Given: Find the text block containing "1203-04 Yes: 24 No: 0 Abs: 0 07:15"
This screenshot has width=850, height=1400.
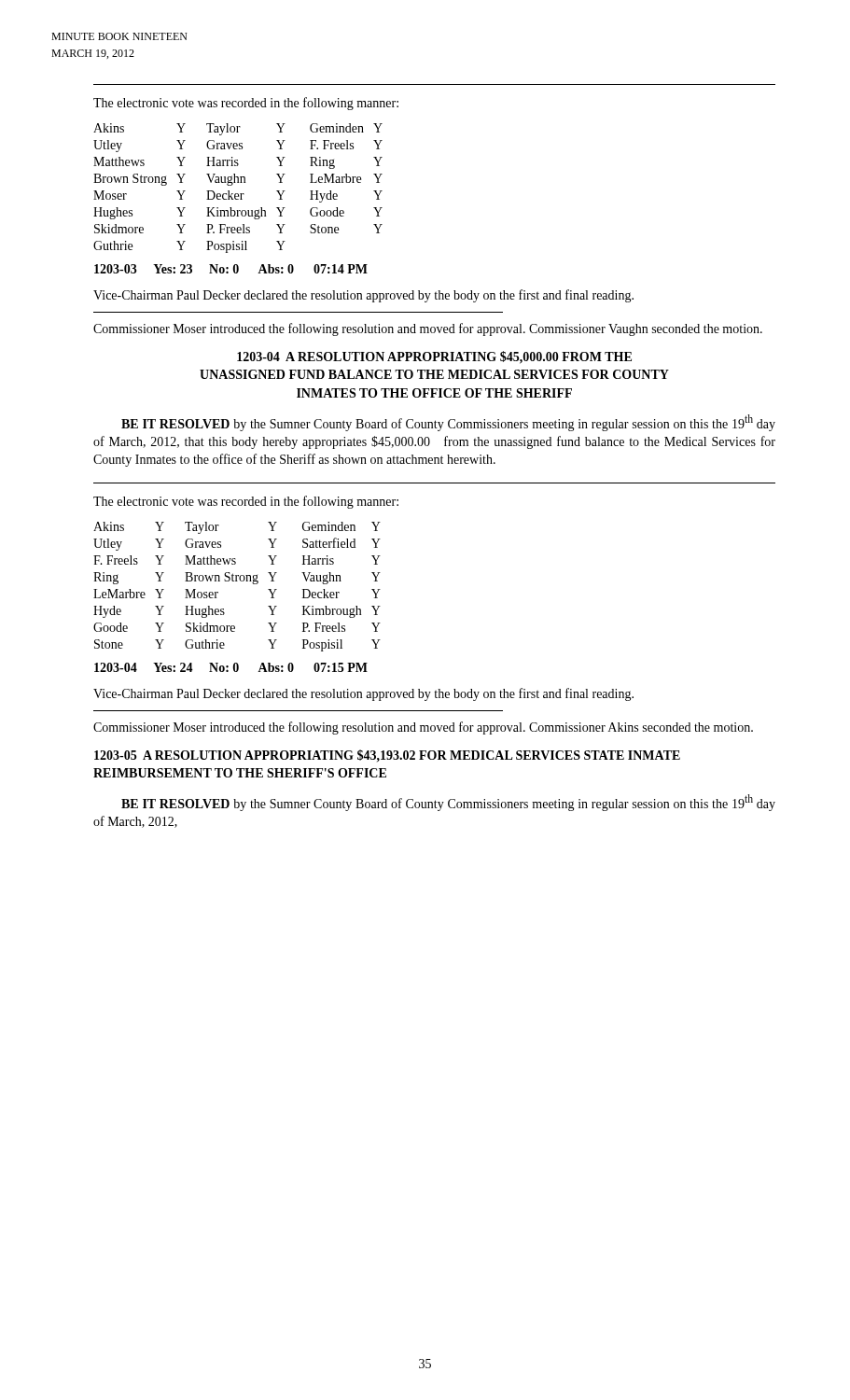Looking at the screenshot, I should 230,667.
